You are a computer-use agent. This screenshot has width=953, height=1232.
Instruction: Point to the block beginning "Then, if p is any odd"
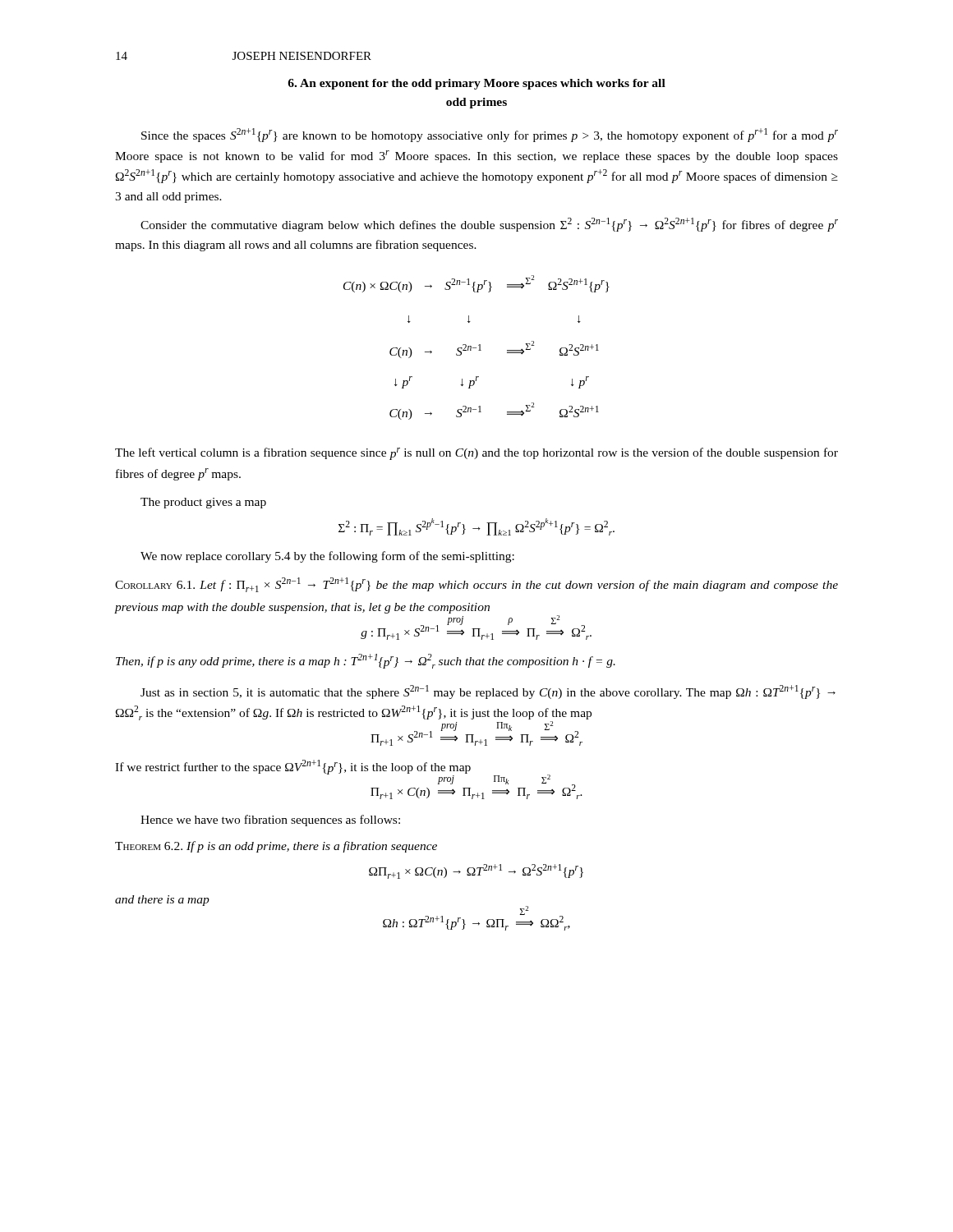(x=476, y=662)
